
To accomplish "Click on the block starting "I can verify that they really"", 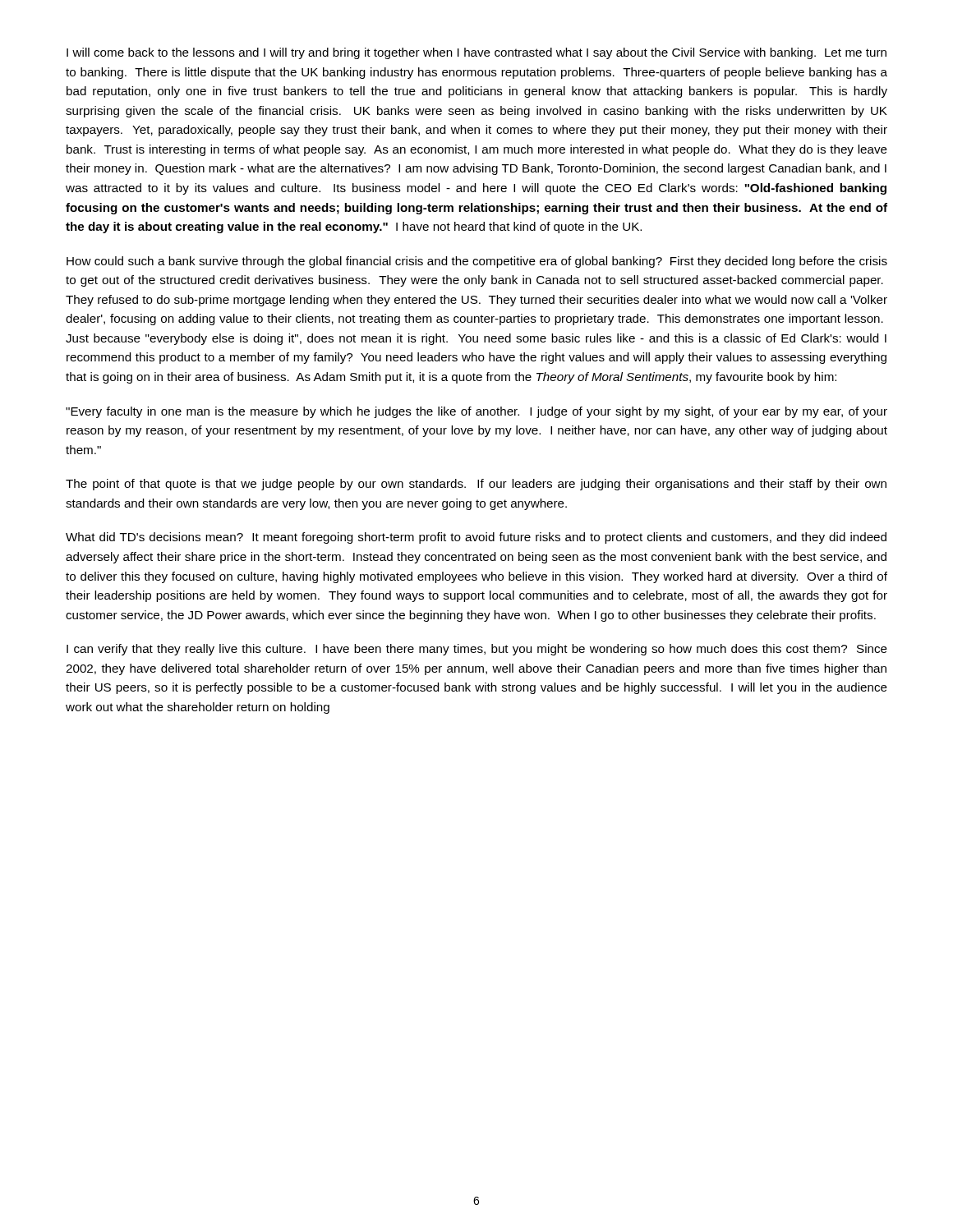I will click(476, 678).
